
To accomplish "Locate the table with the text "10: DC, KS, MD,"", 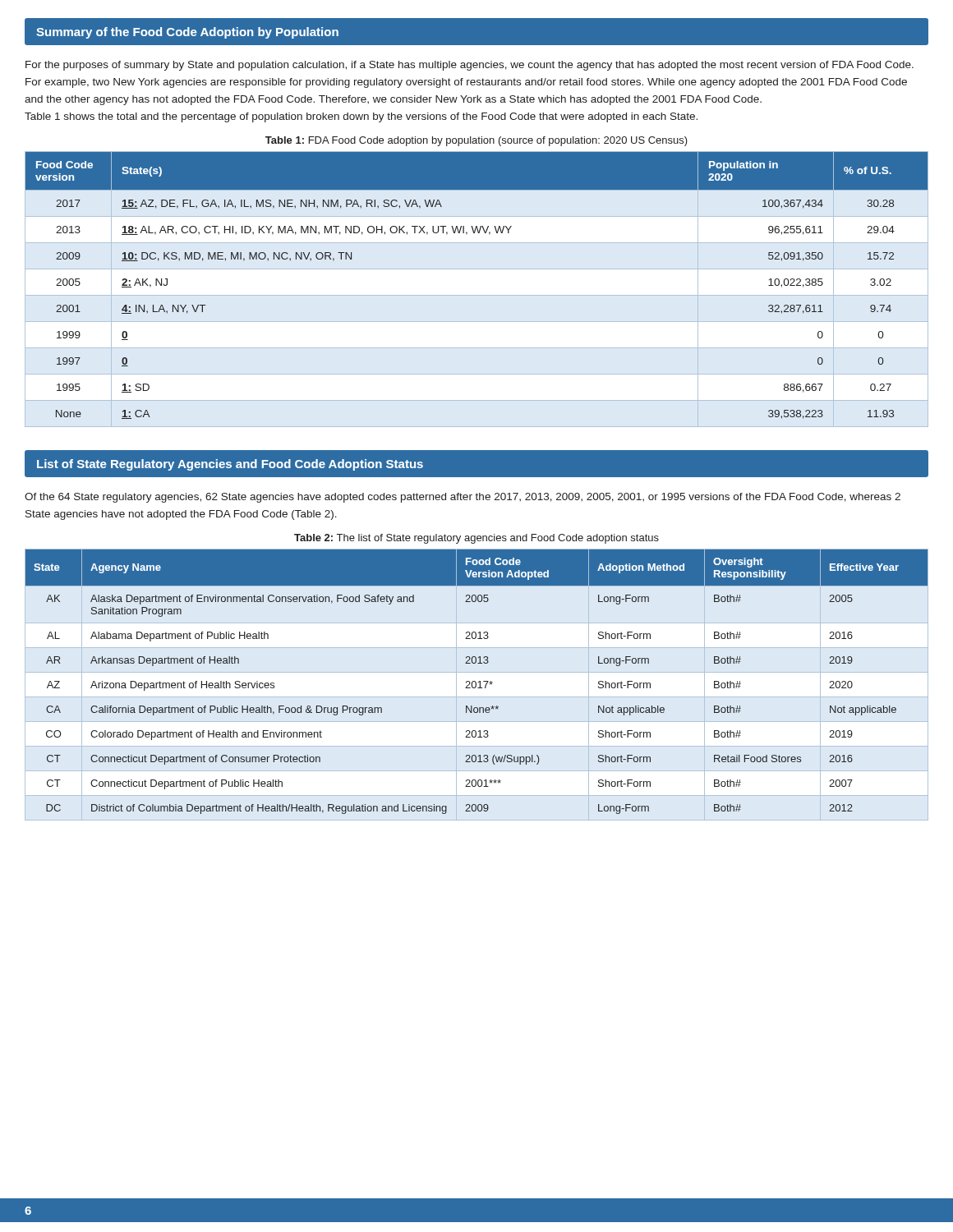I will tap(476, 289).
